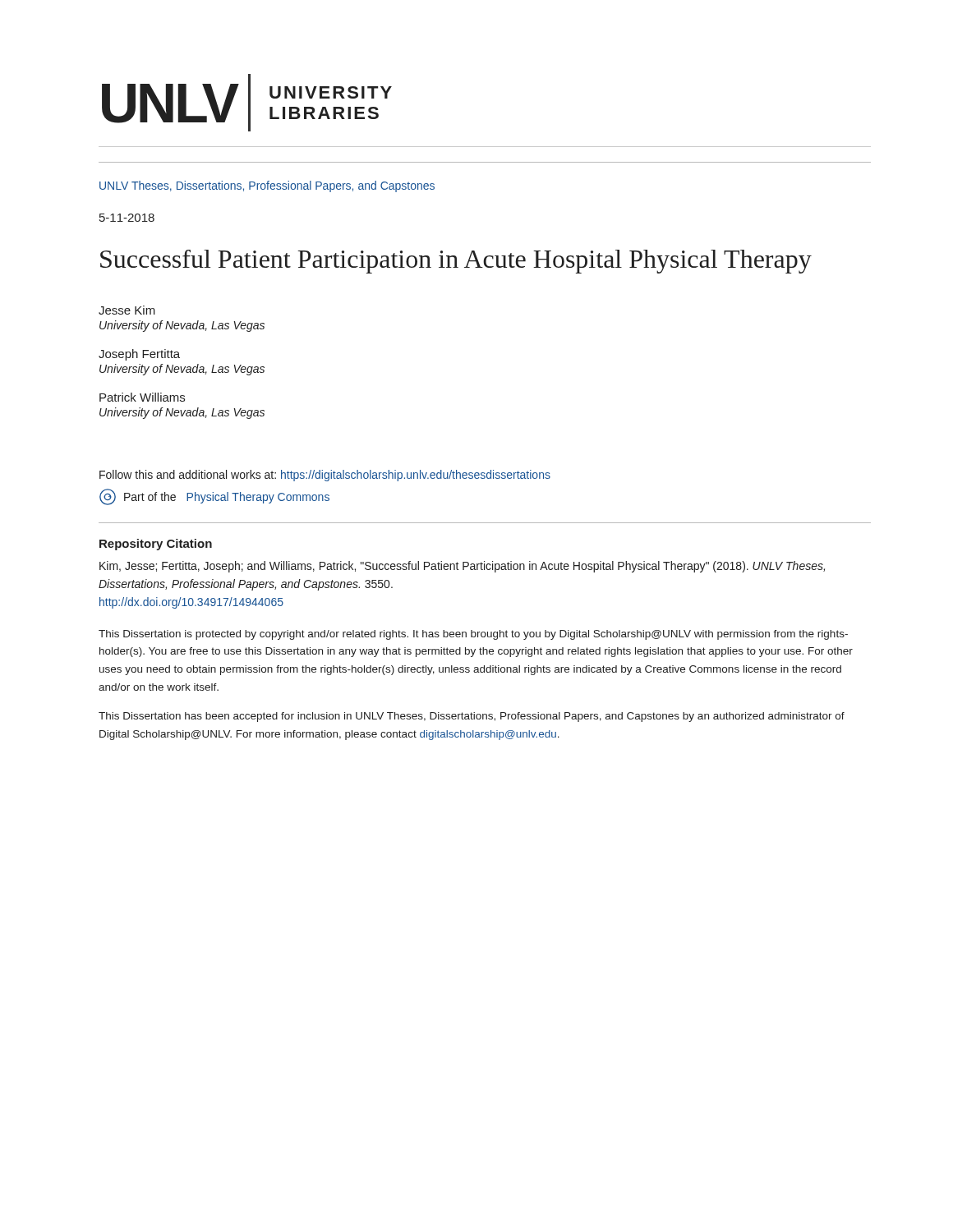The width and height of the screenshot is (953, 1232).
Task: Click the section header
Action: (155, 543)
